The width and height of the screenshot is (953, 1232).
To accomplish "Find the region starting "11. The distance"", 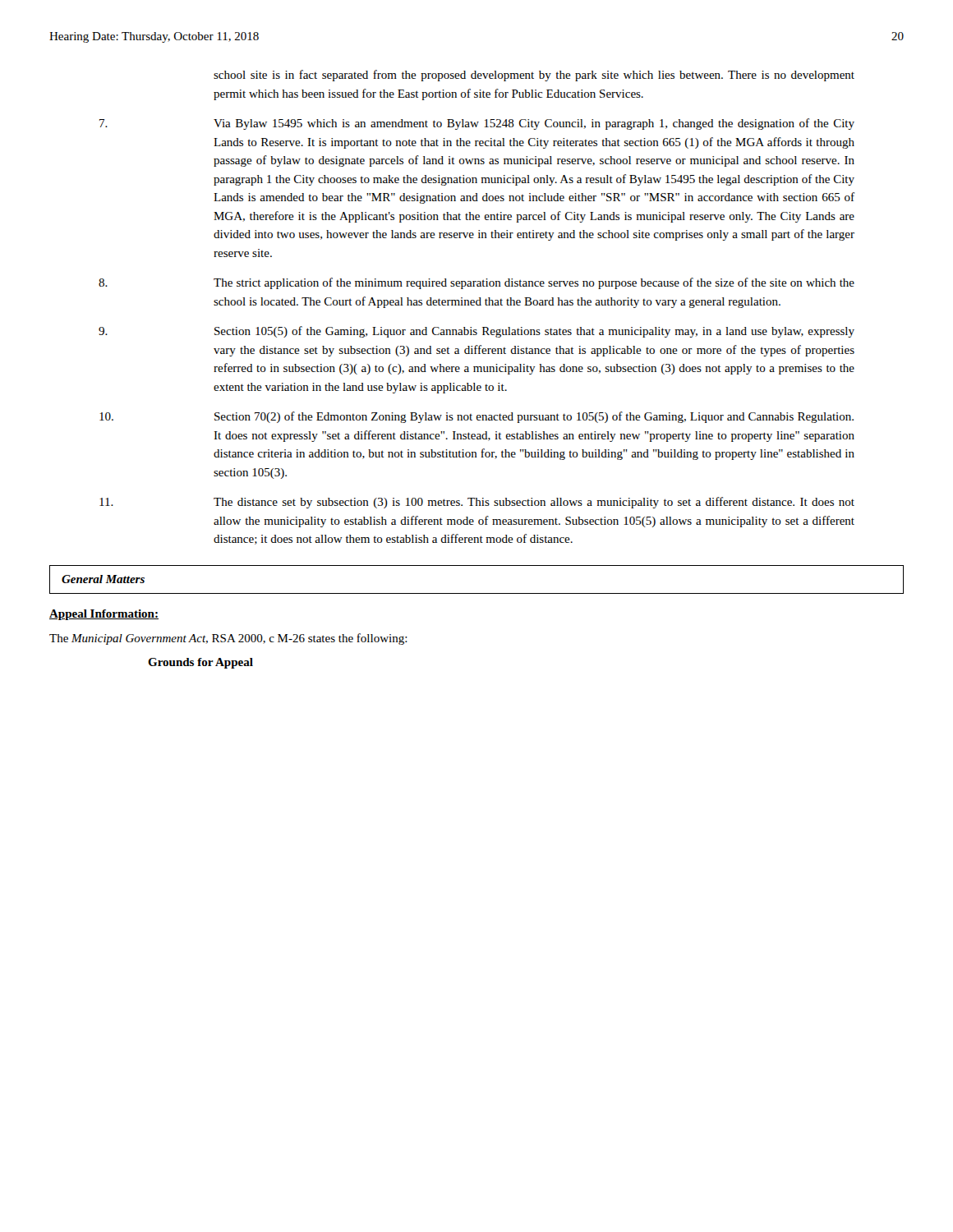I will (x=476, y=521).
